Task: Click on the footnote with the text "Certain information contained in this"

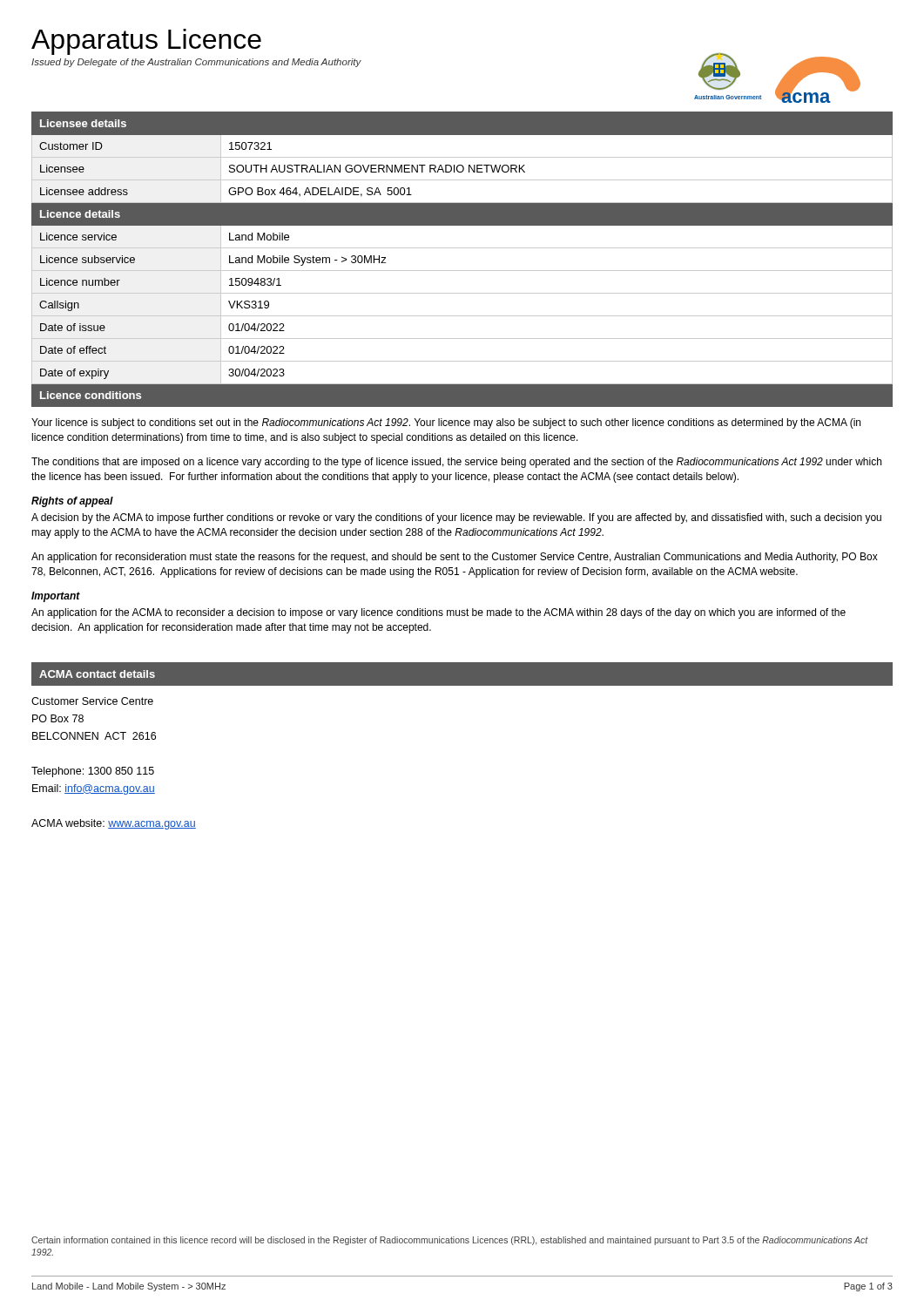Action: (449, 1246)
